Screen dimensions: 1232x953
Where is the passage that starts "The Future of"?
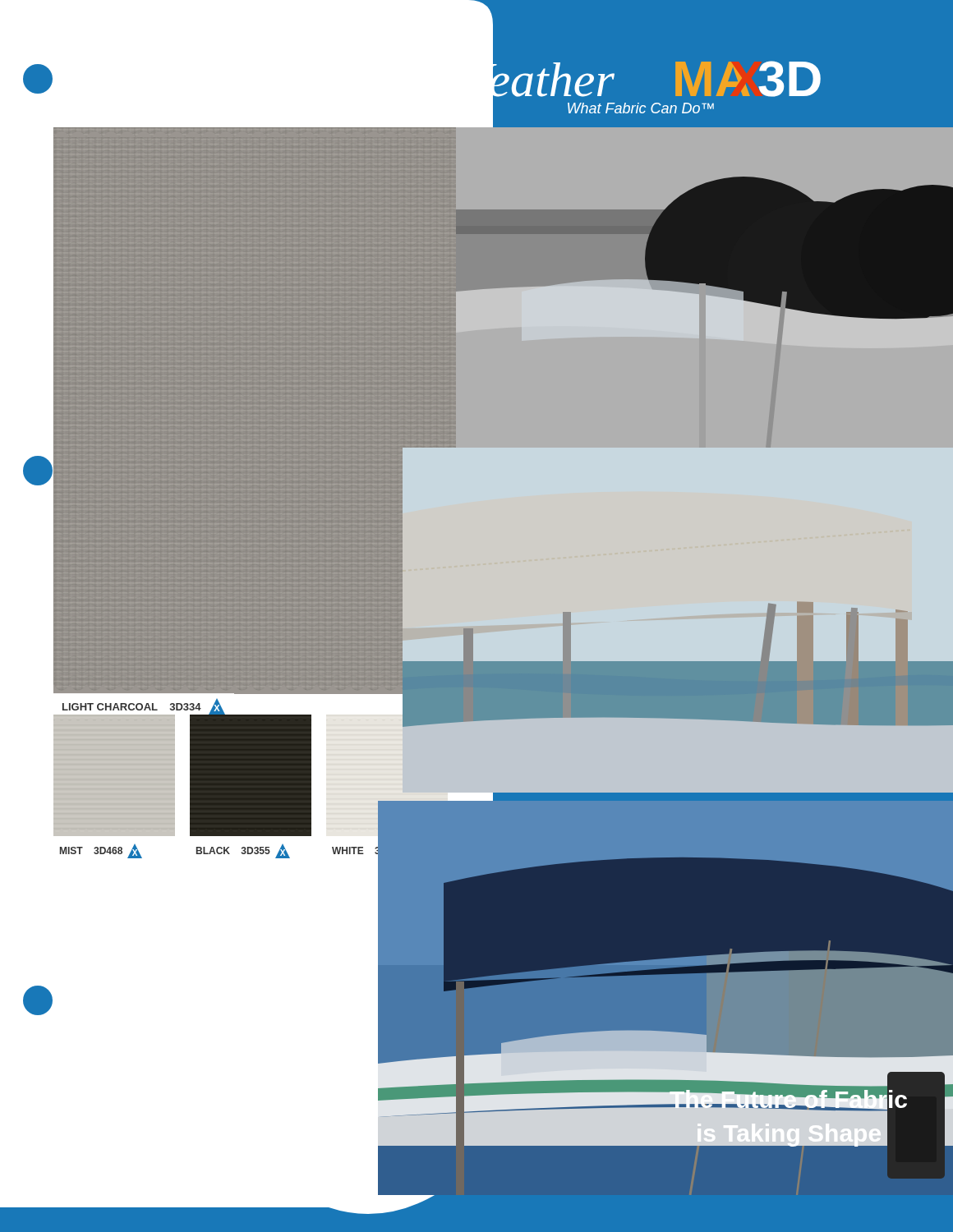[789, 1116]
